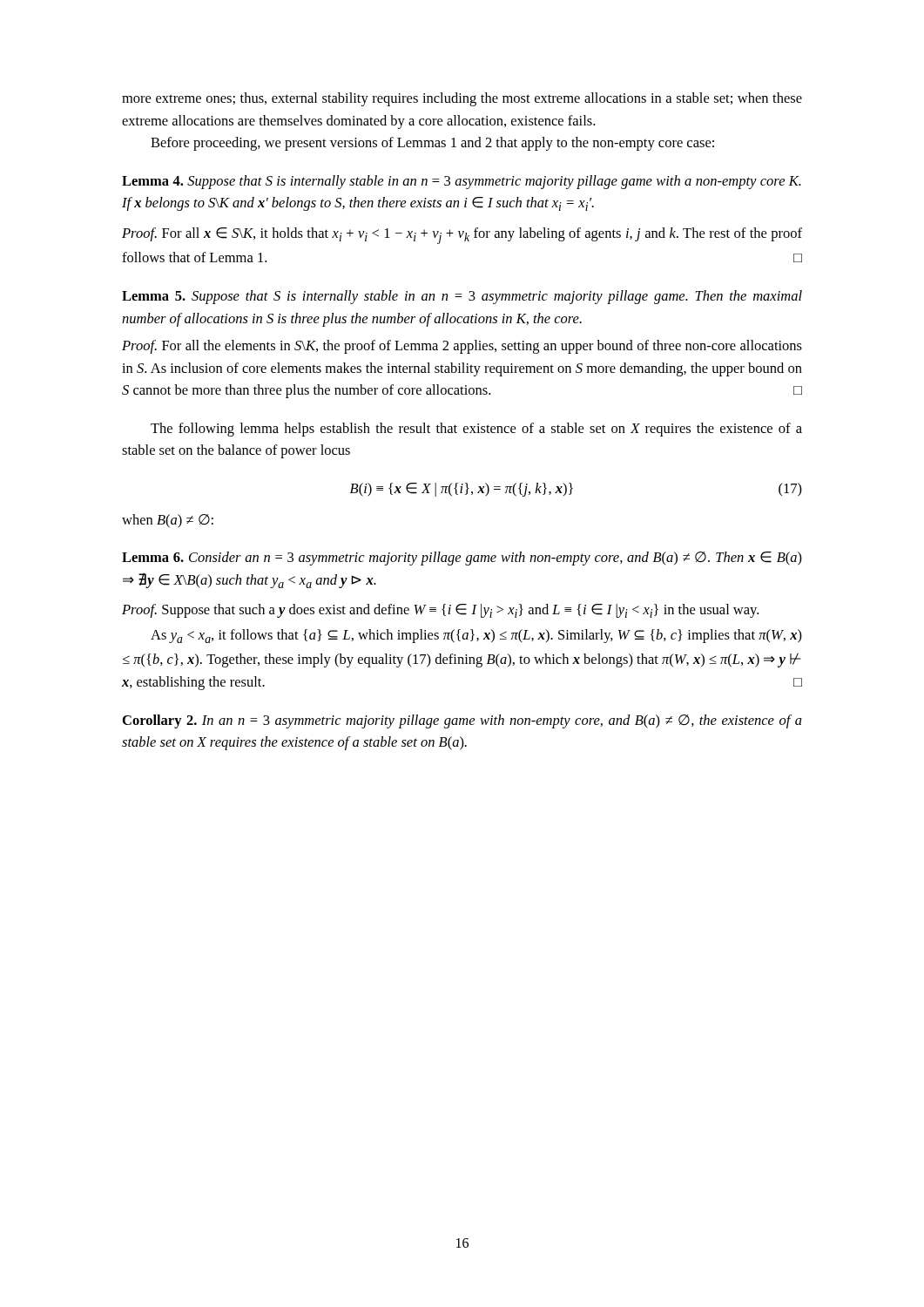Select the text that reads "when B(a) ≠ ∅:"
924x1307 pixels.
pyautogui.click(x=168, y=521)
